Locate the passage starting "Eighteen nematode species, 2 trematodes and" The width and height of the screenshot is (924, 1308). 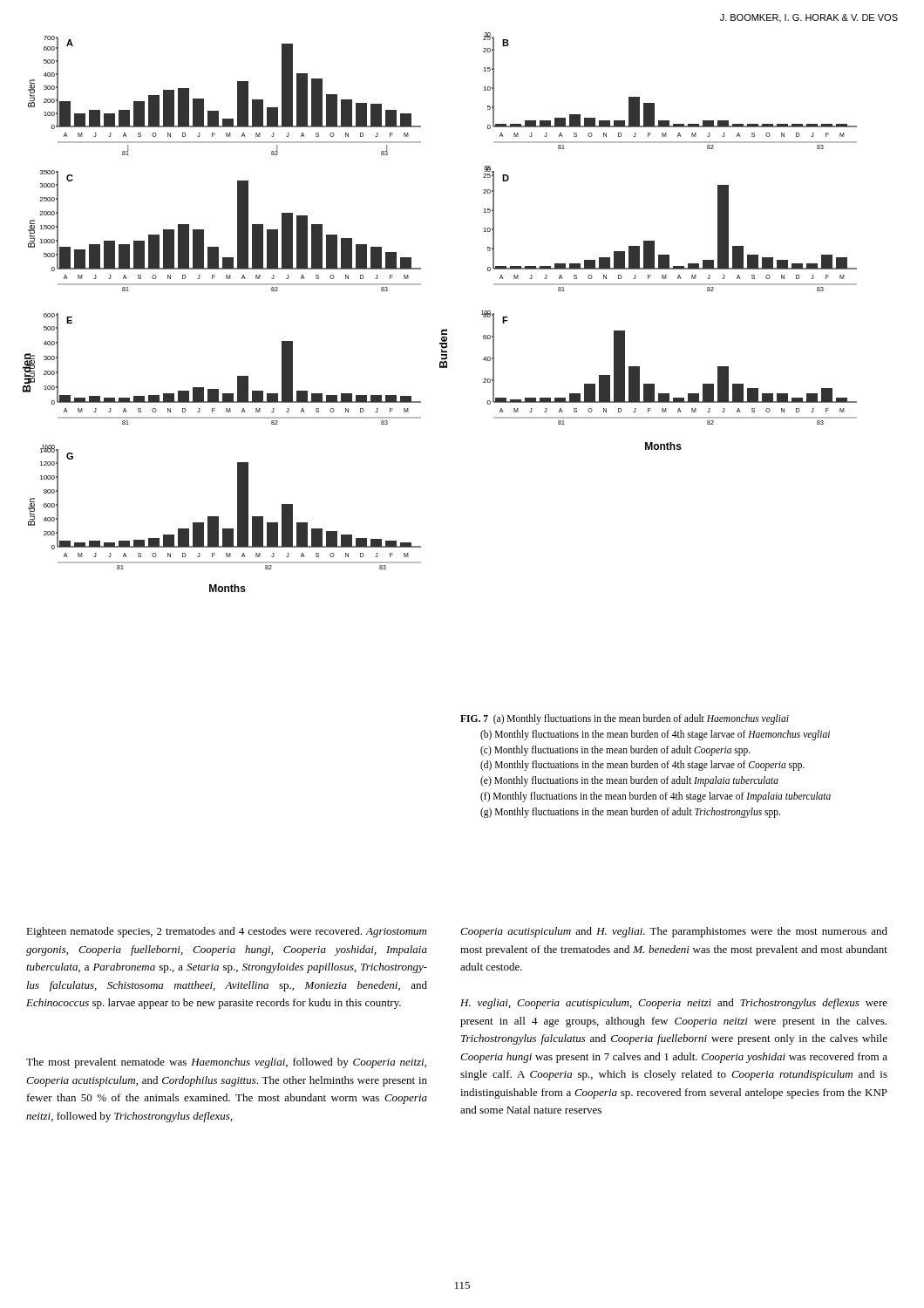click(227, 967)
